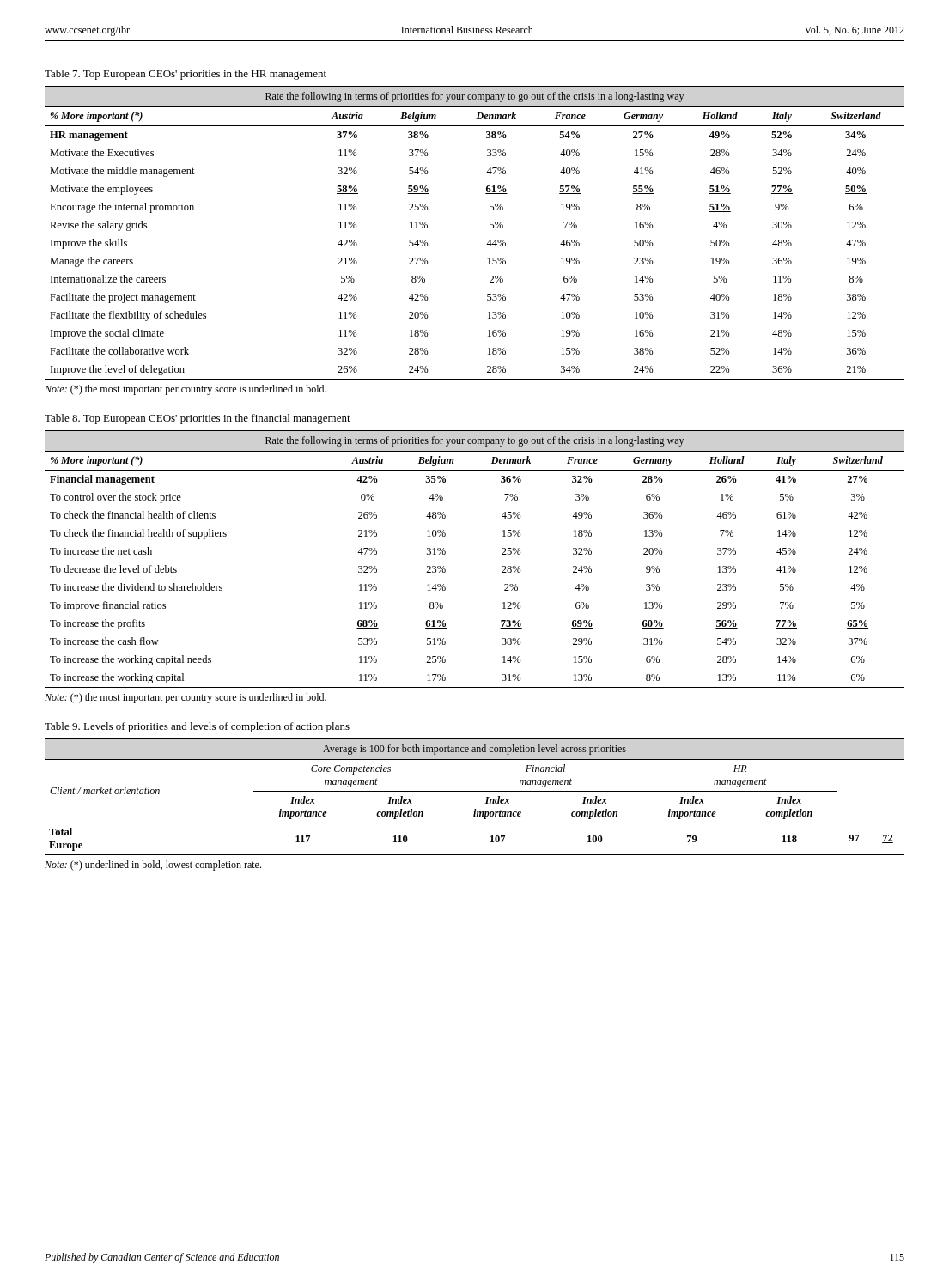This screenshot has height=1288, width=949.
Task: Locate the region starting "Note: (*) underlined in bold, lowest completion"
Action: [x=153, y=865]
